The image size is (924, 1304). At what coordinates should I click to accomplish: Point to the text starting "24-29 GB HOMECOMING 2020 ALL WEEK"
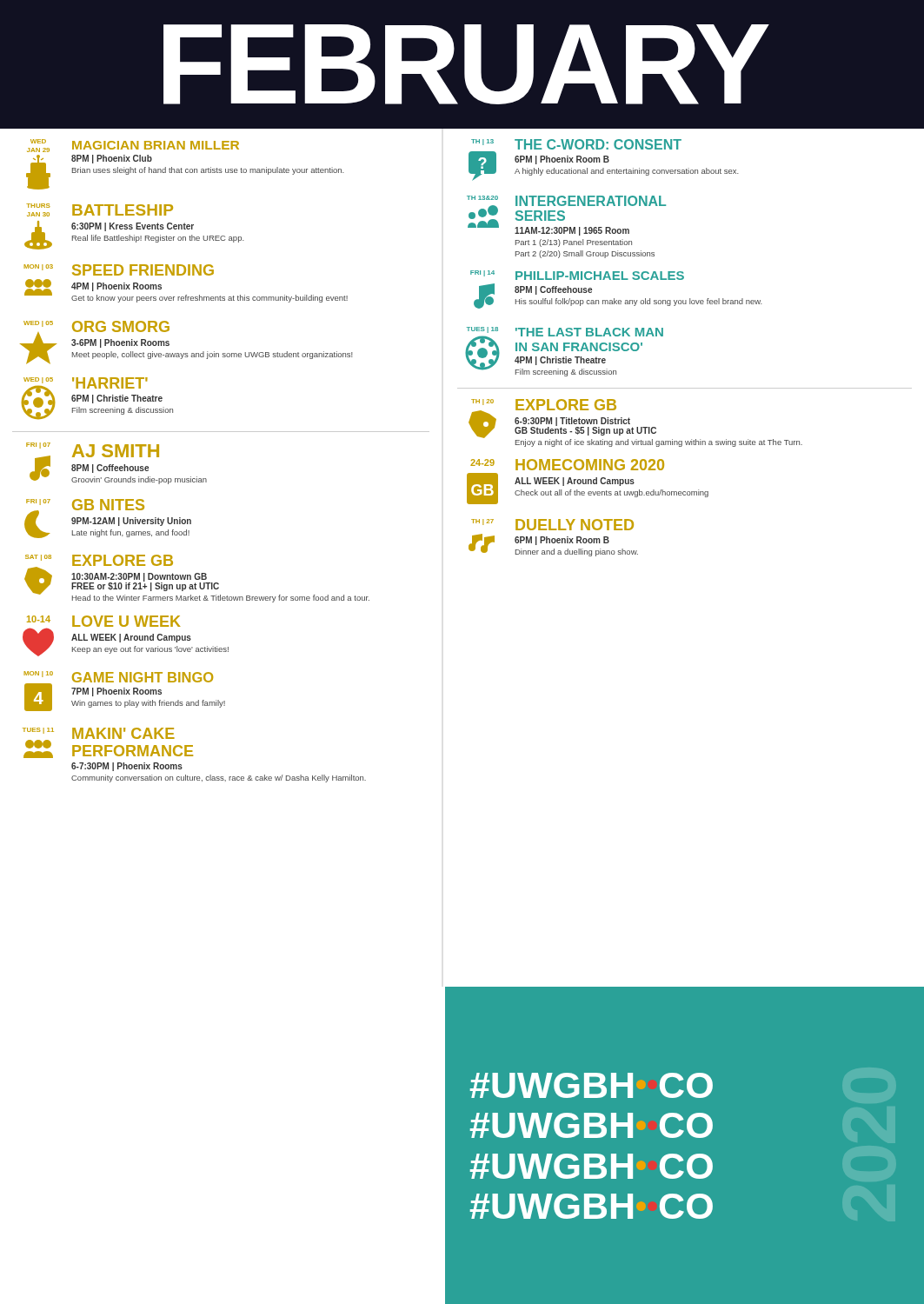coord(684,482)
